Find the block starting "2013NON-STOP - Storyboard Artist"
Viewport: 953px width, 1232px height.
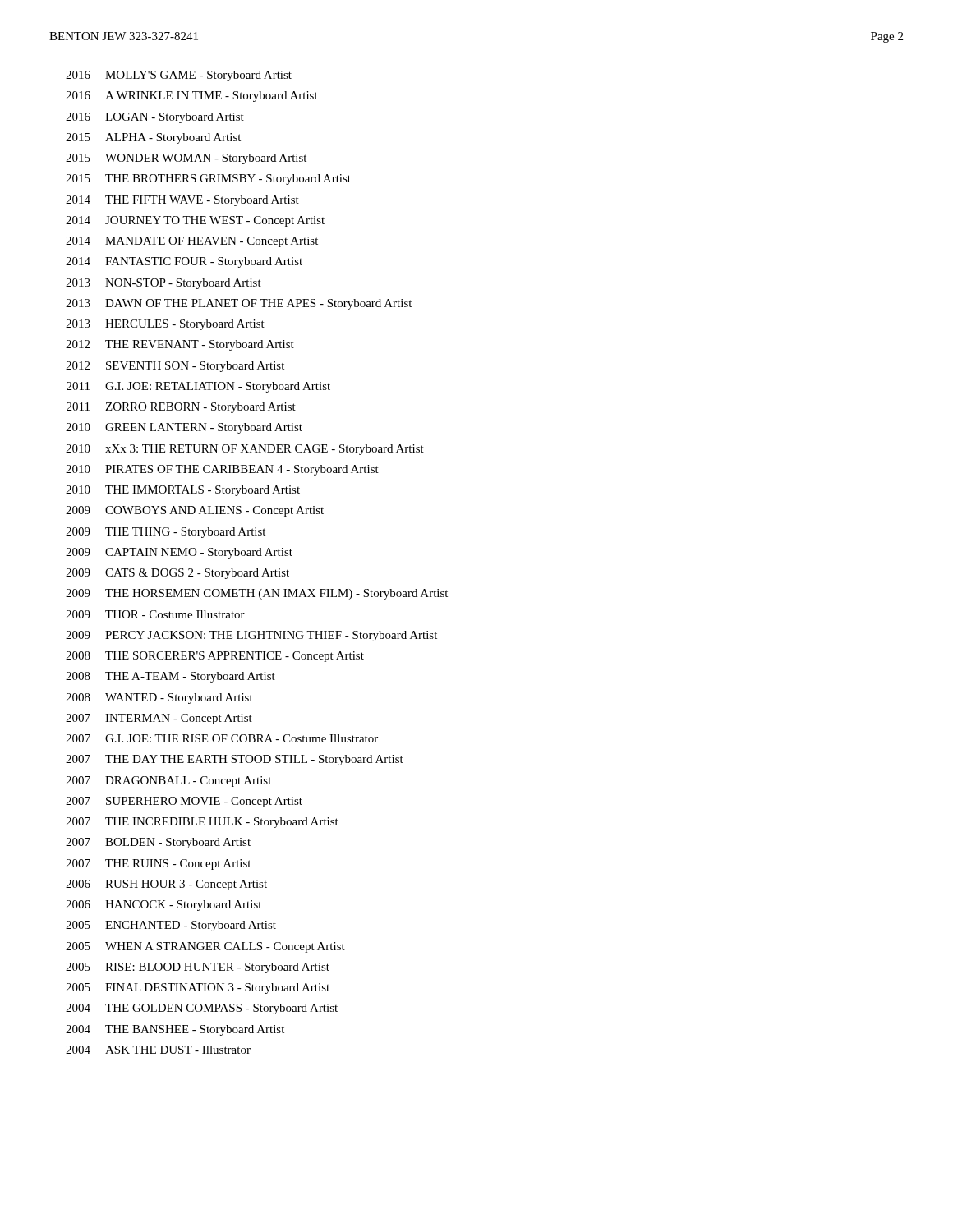[163, 284]
